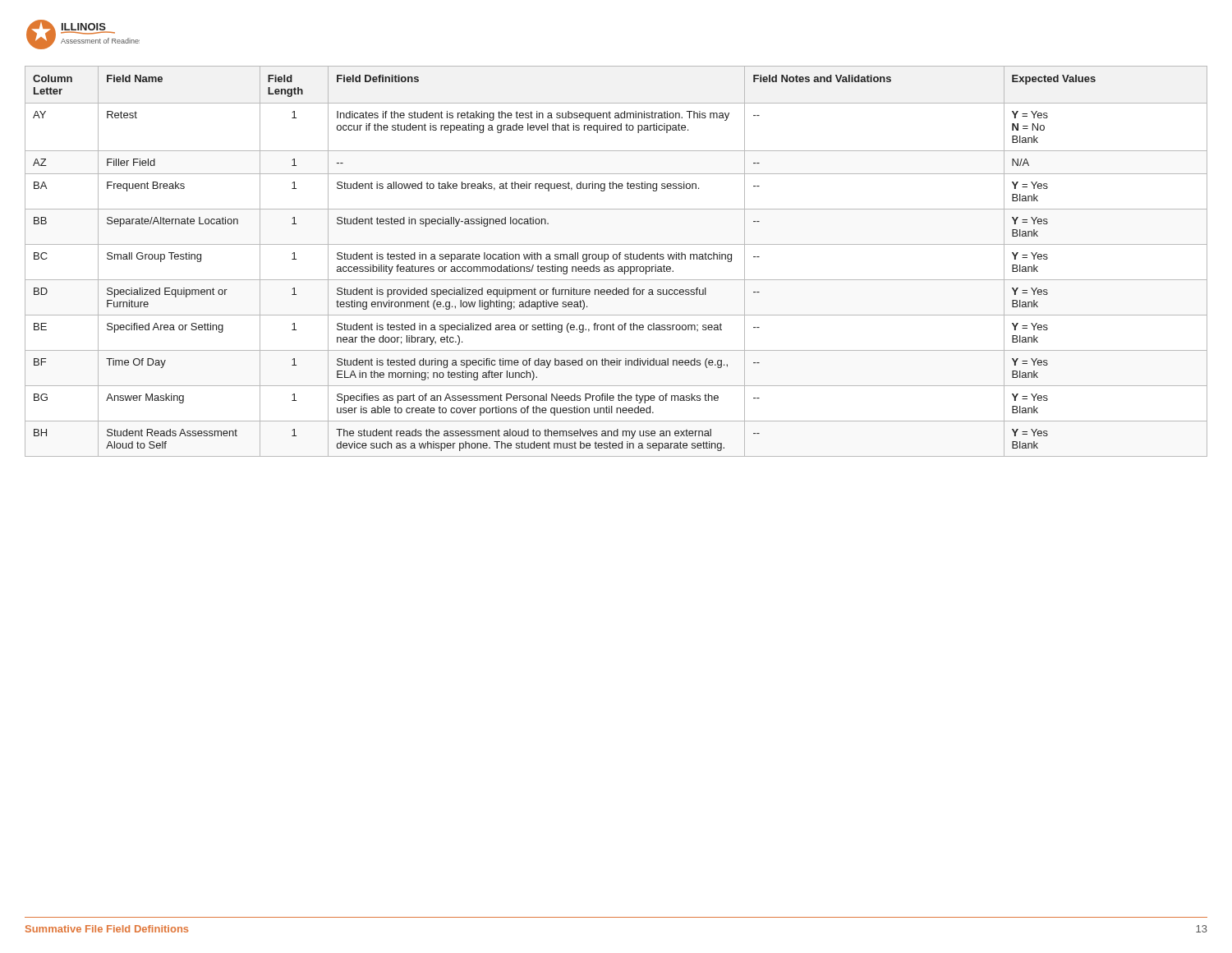The height and width of the screenshot is (953, 1232).
Task: Find the table that mentions "Small Group Testing"
Action: pos(616,261)
